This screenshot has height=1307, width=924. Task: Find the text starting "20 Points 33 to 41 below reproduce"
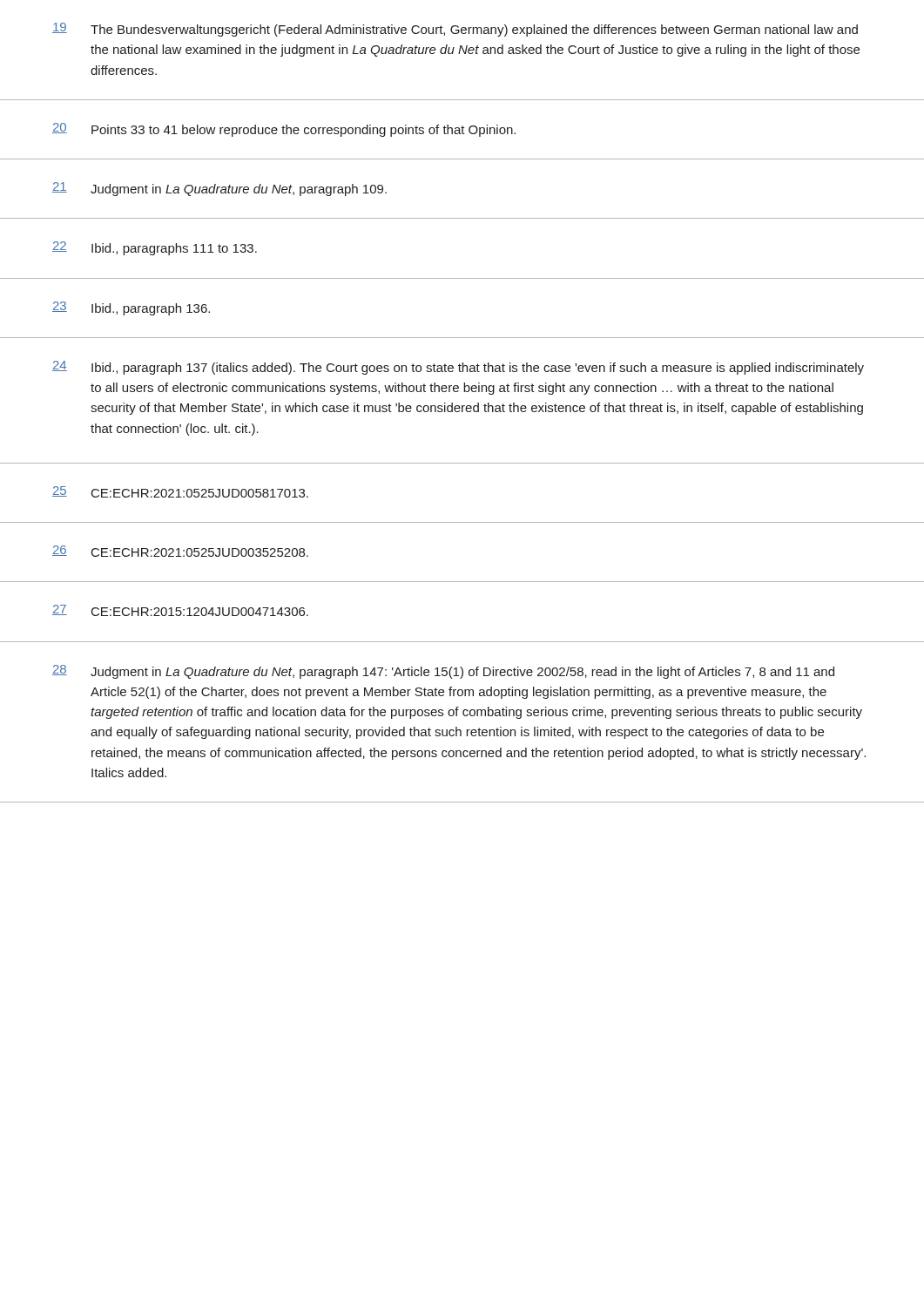click(x=285, y=129)
